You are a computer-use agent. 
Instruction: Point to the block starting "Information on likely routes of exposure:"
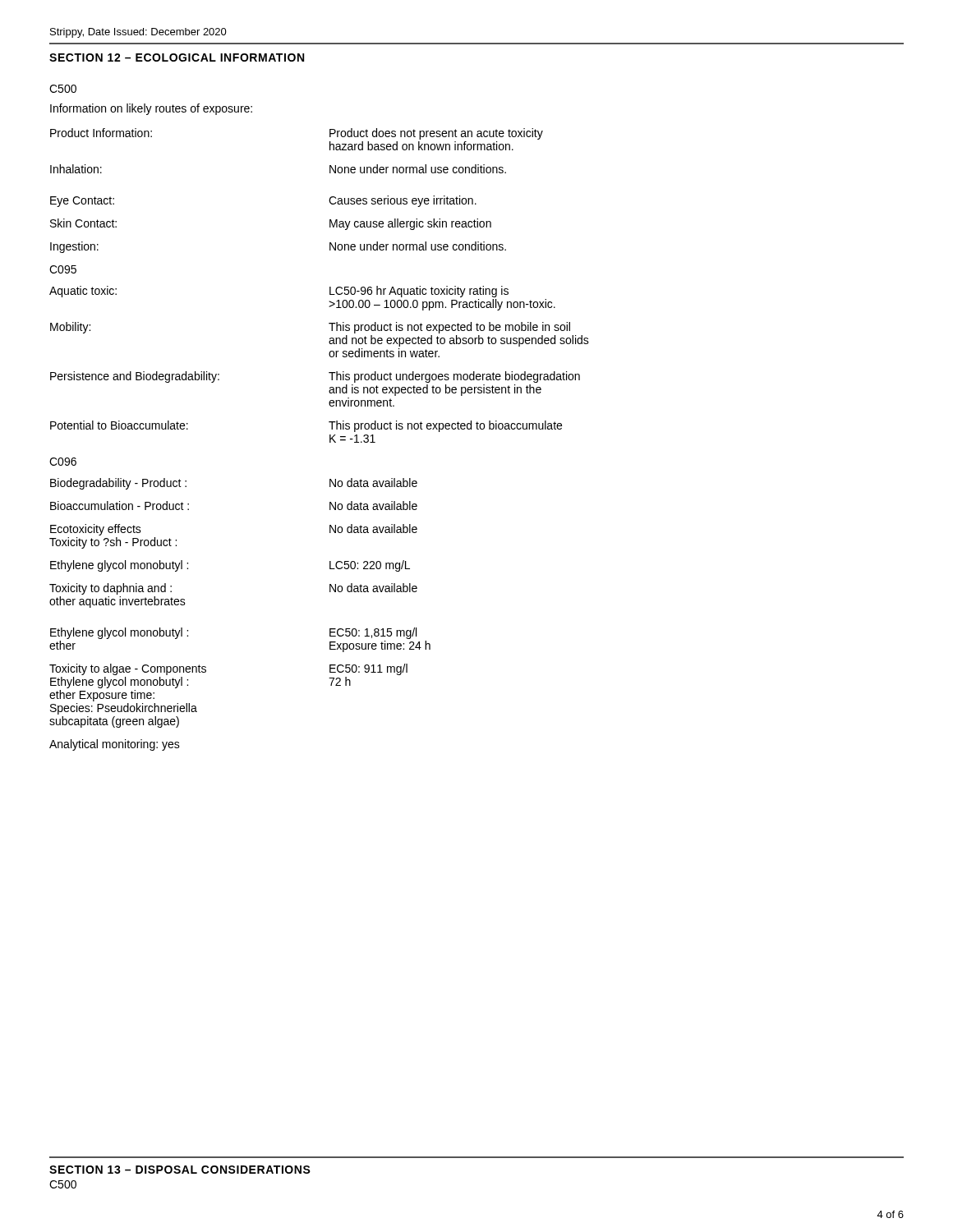point(151,108)
